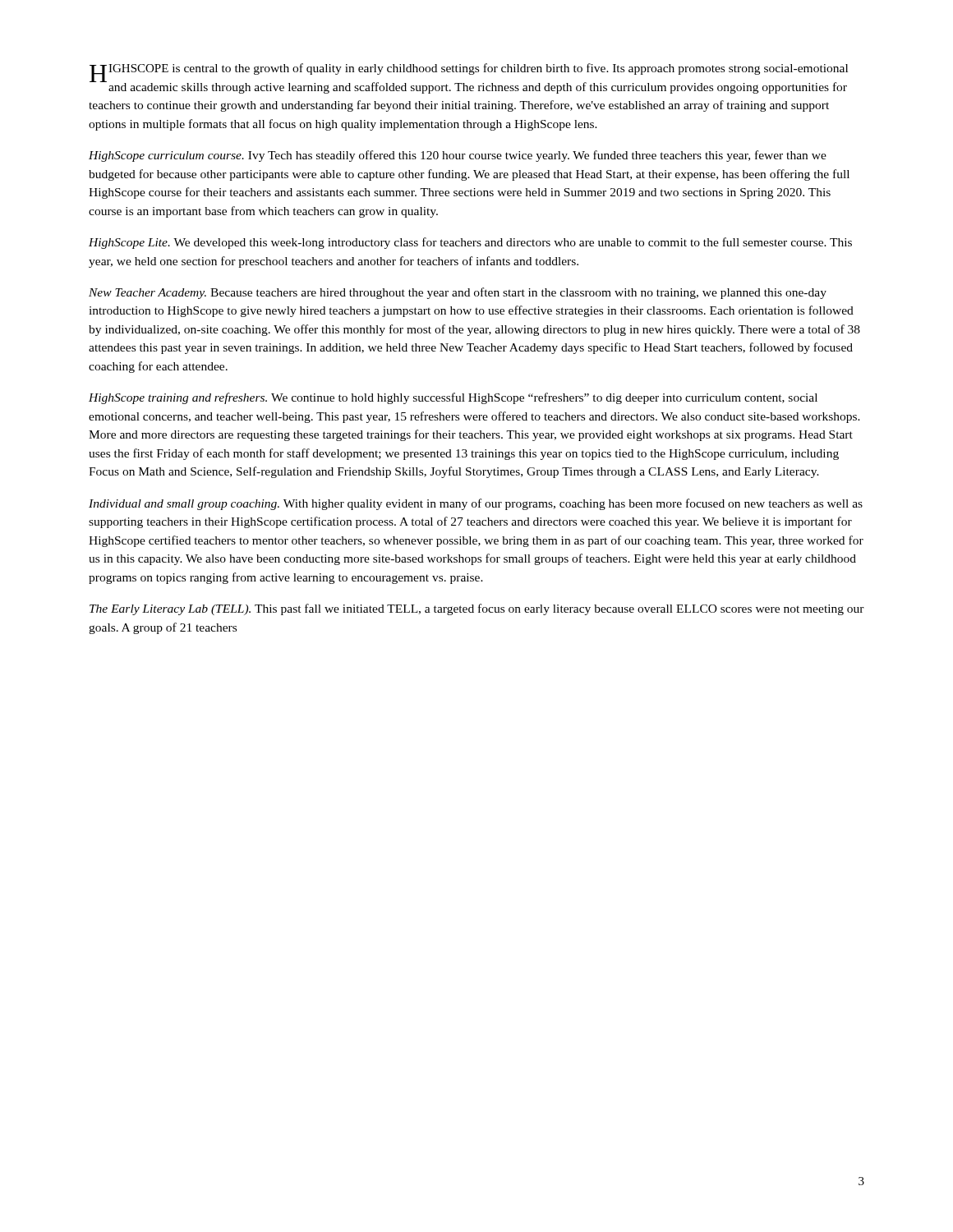The image size is (953, 1232).
Task: Click the passage that begins "HIGHSCOPE is central to"
Action: coord(476,96)
